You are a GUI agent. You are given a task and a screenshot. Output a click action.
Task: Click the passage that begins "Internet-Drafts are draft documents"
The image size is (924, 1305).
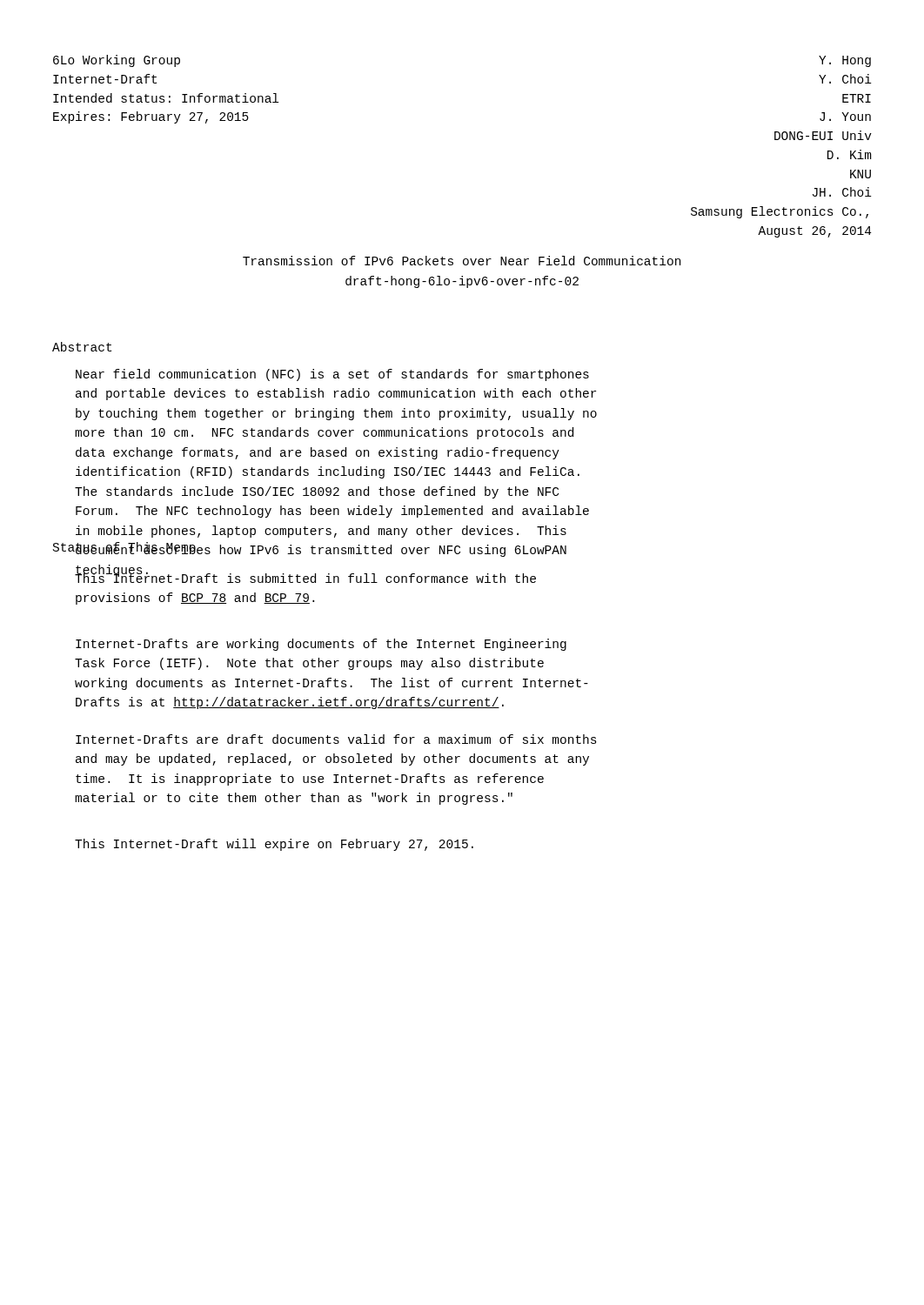[325, 770]
